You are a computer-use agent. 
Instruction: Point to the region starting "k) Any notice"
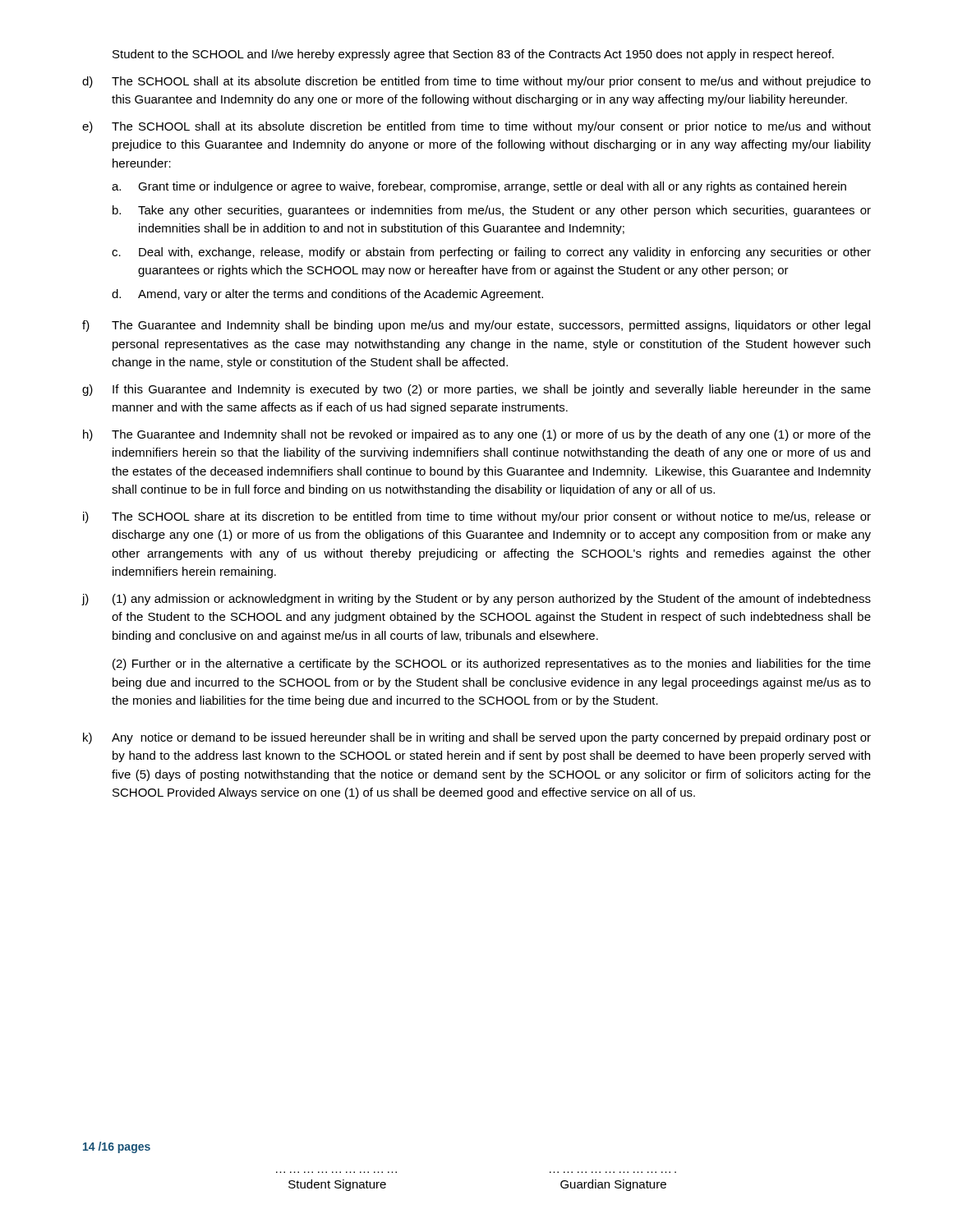476,765
